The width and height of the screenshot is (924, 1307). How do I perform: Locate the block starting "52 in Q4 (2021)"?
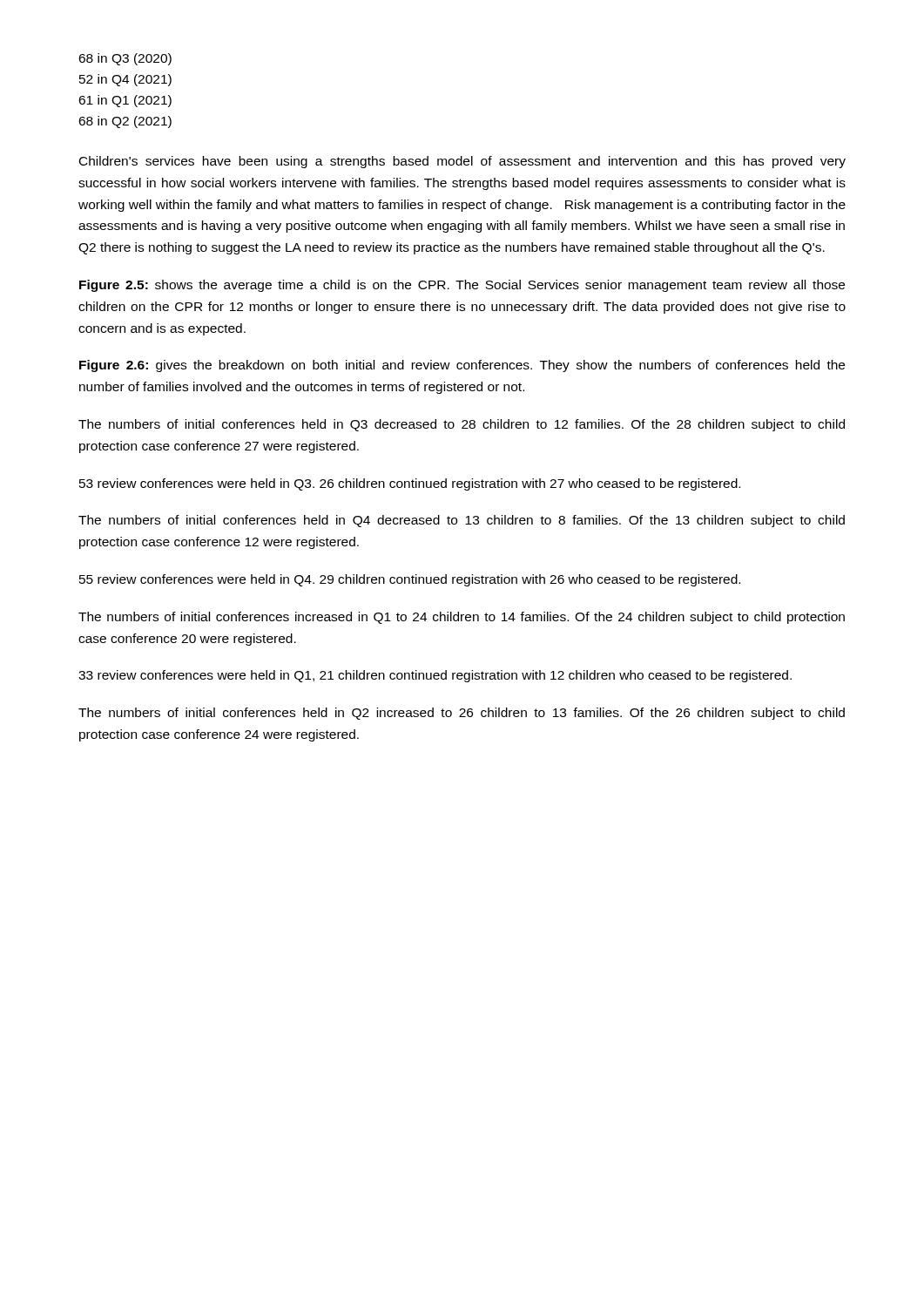tap(125, 79)
